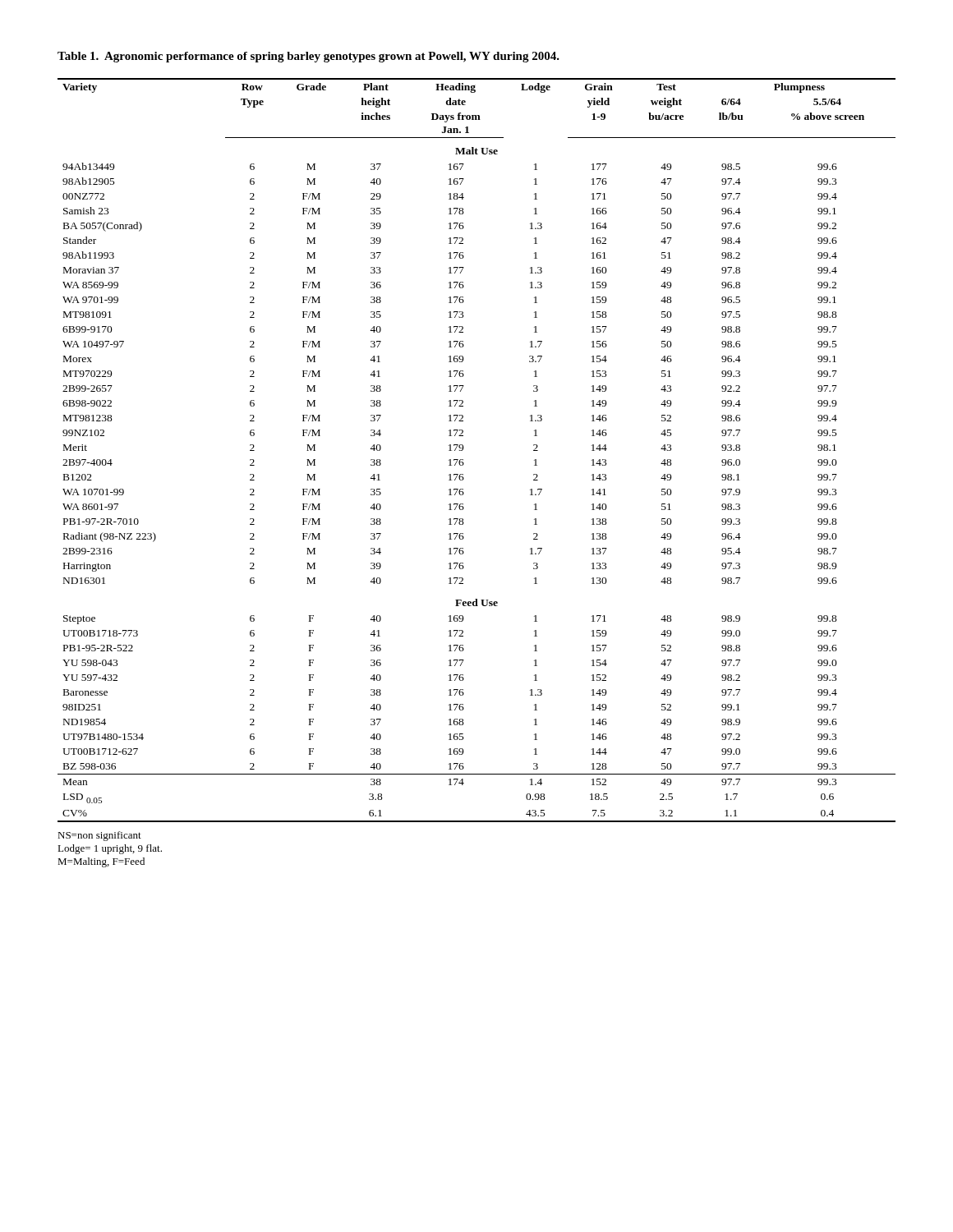
Task: Locate the text "Lodge= 1 upright, 9 flat."
Action: click(110, 848)
